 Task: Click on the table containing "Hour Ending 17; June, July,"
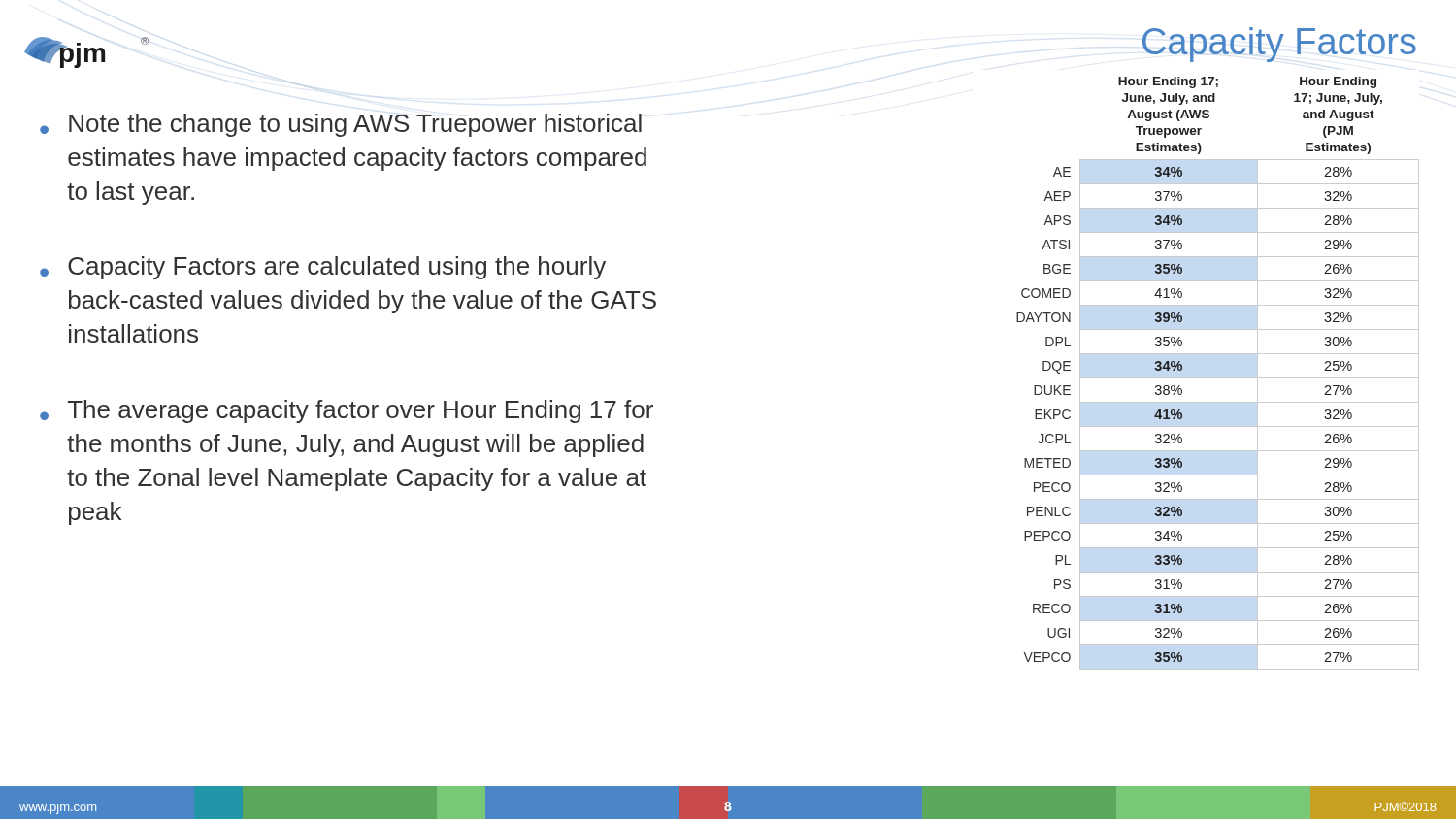point(1196,370)
